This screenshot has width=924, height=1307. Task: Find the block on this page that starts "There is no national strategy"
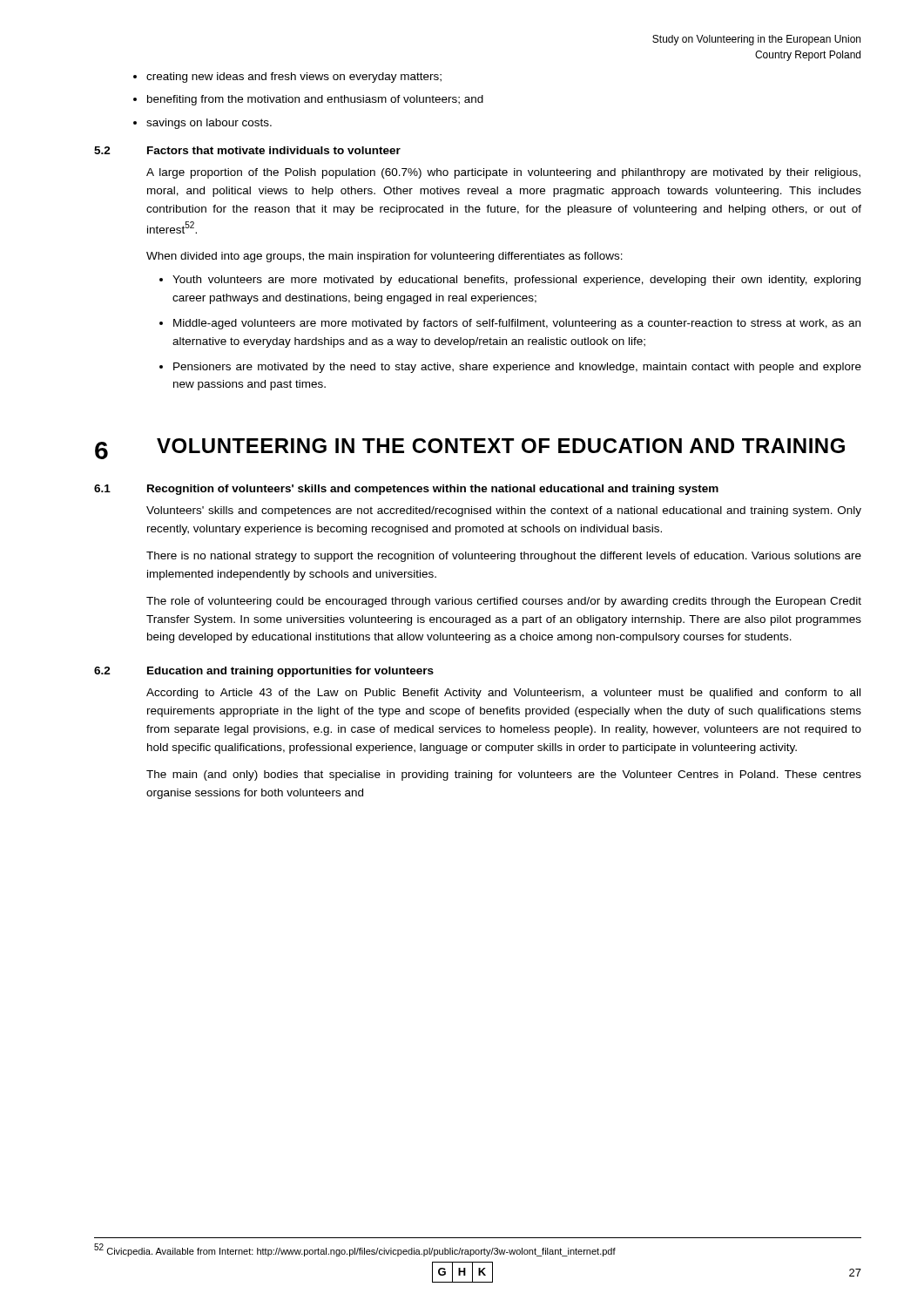[x=504, y=564]
